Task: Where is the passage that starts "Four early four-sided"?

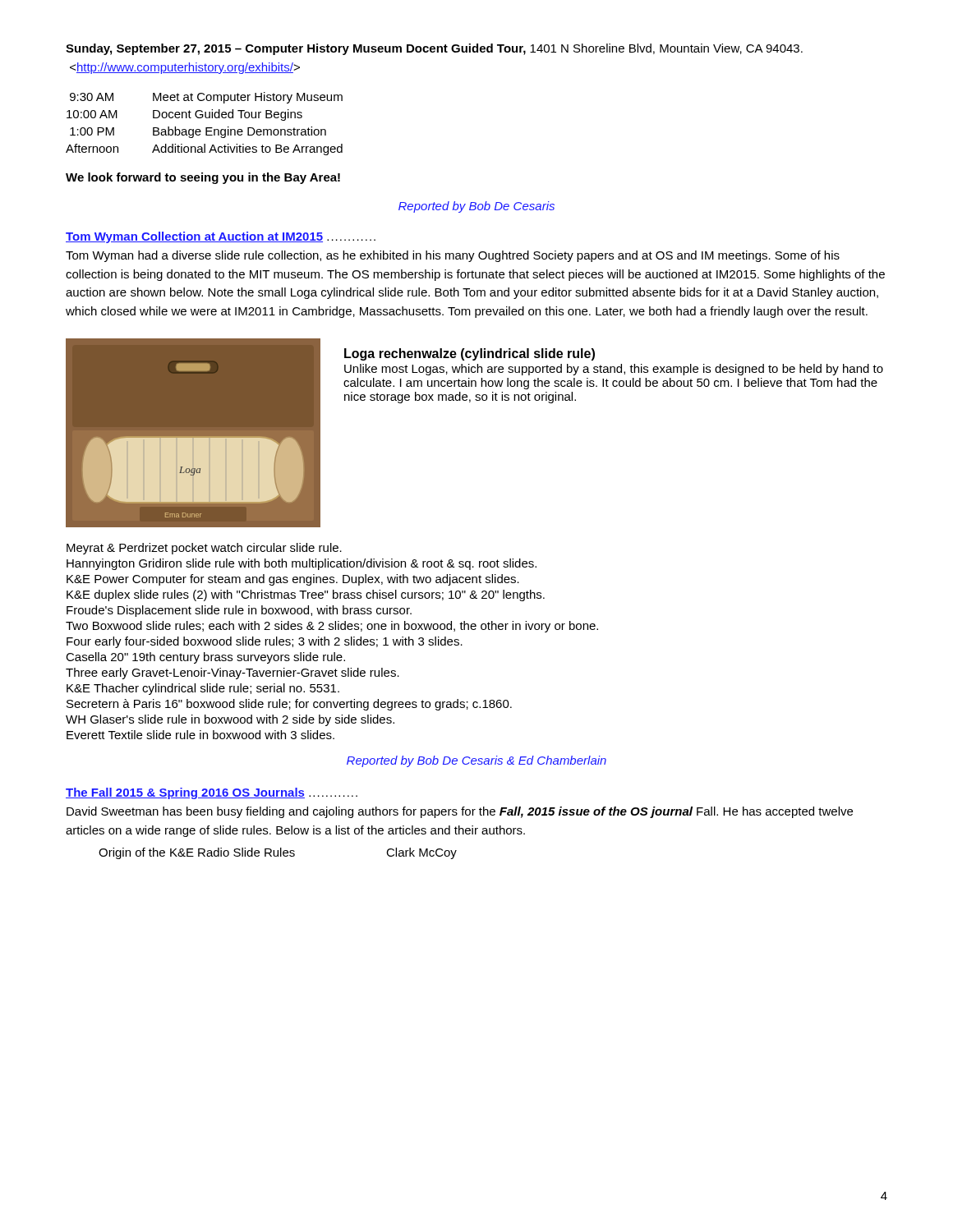Action: pos(264,641)
